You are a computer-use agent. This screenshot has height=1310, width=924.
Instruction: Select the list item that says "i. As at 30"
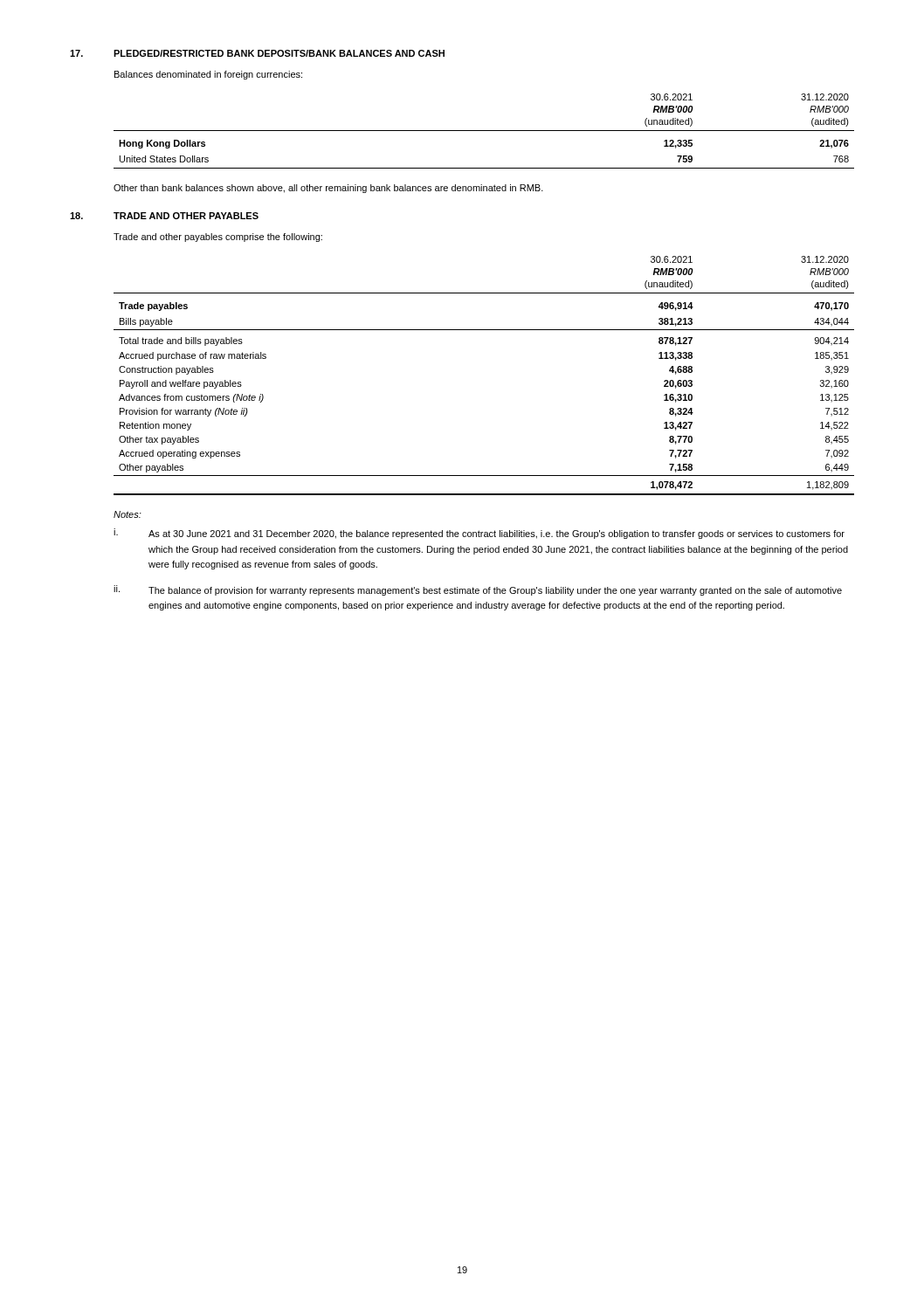tap(484, 550)
